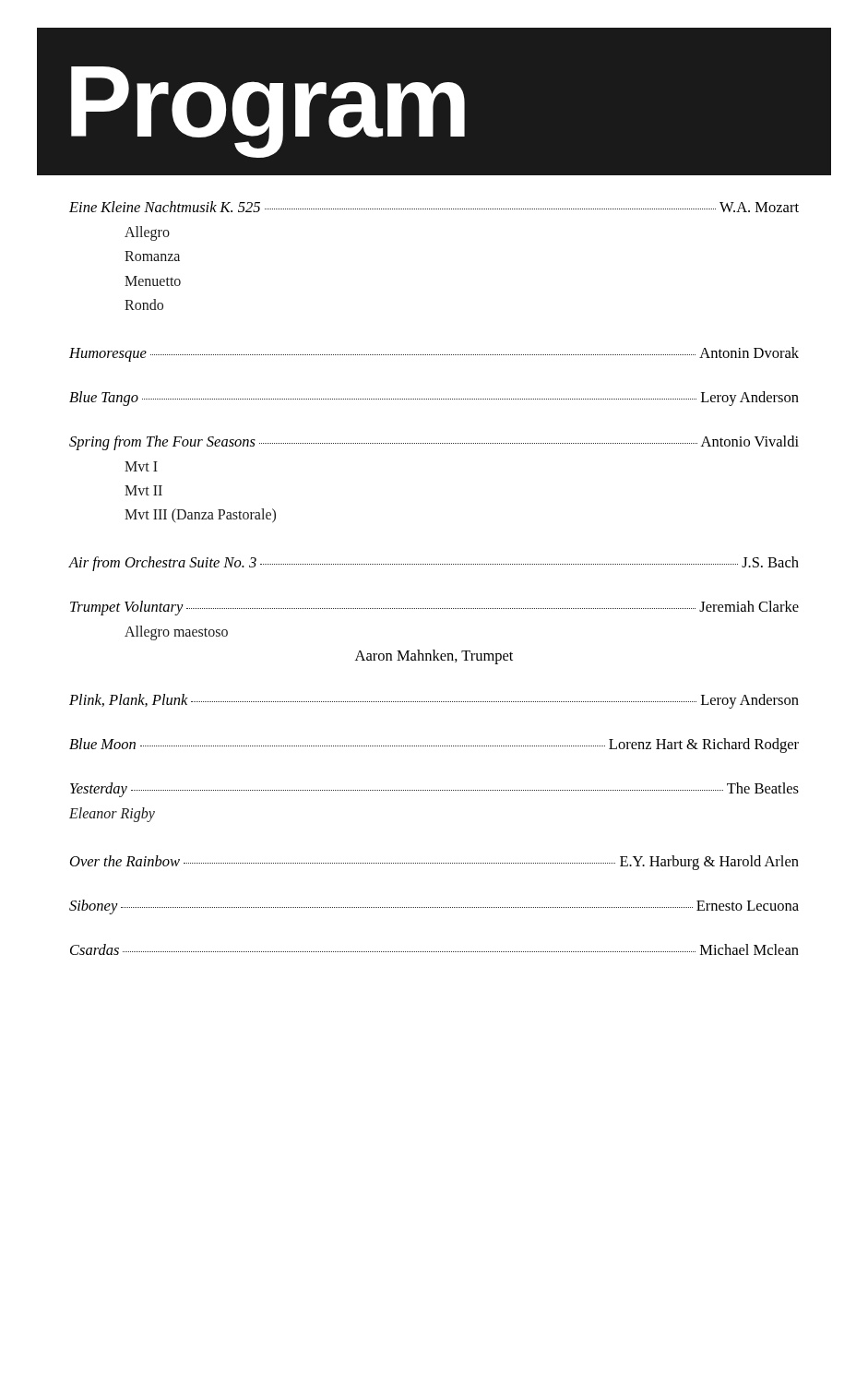Click the passage that begins "Eine Kleine Nachtmusik K. 525"

[x=434, y=207]
